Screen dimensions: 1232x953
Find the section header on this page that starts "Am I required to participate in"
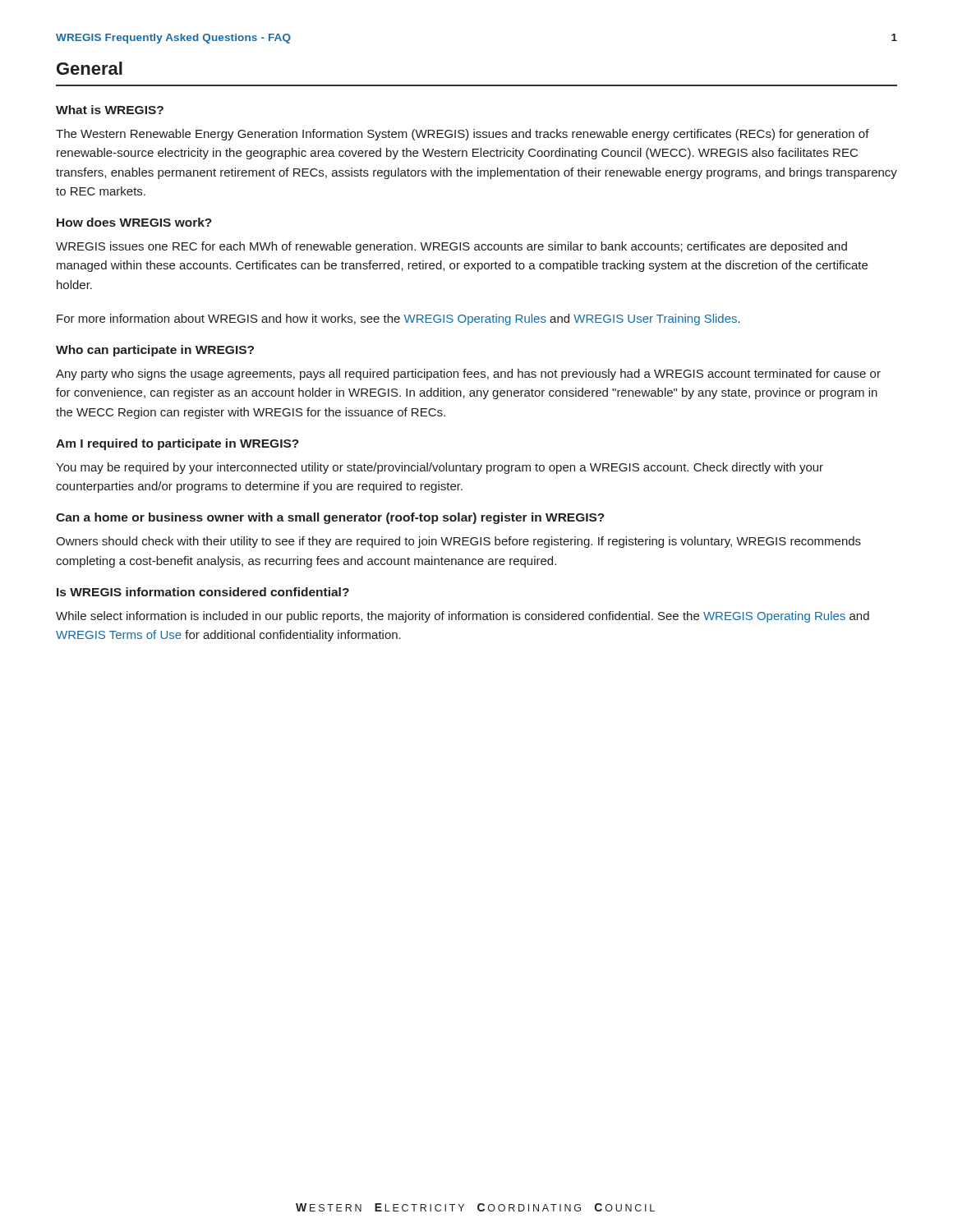coord(177,444)
